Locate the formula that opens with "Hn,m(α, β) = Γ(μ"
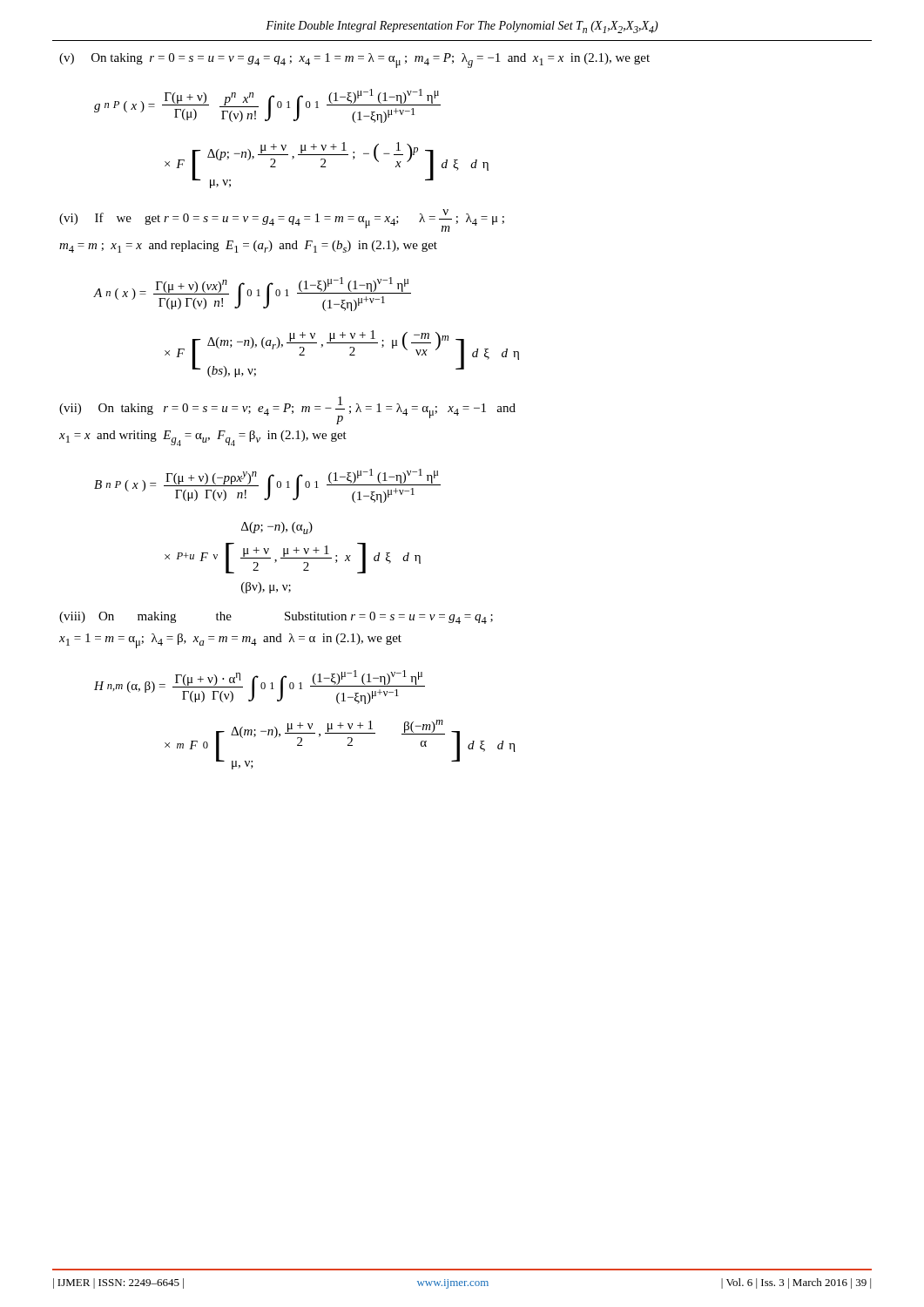Screen dimensions: 1307x924 [475, 717]
